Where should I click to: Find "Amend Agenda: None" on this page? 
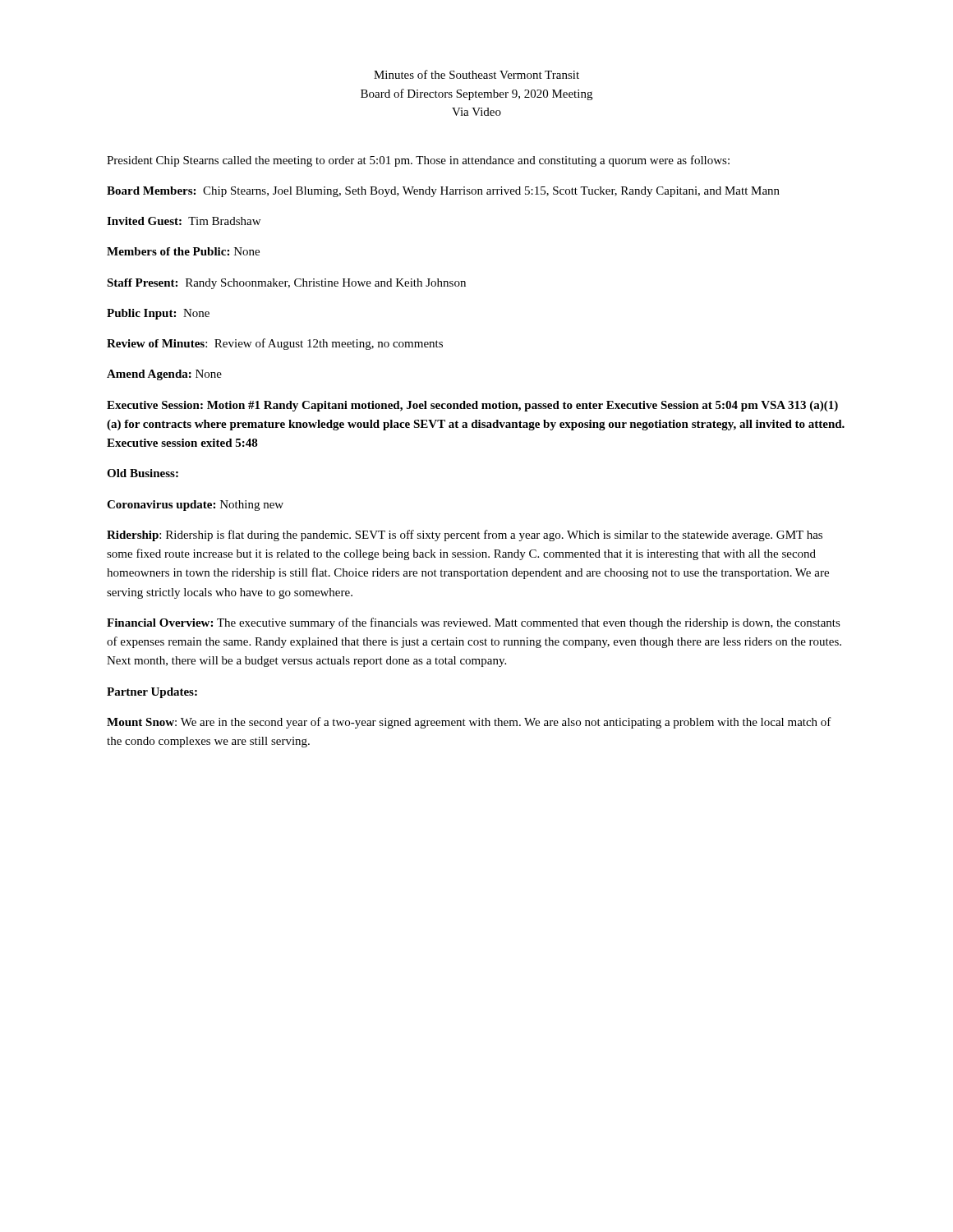pyautogui.click(x=164, y=374)
